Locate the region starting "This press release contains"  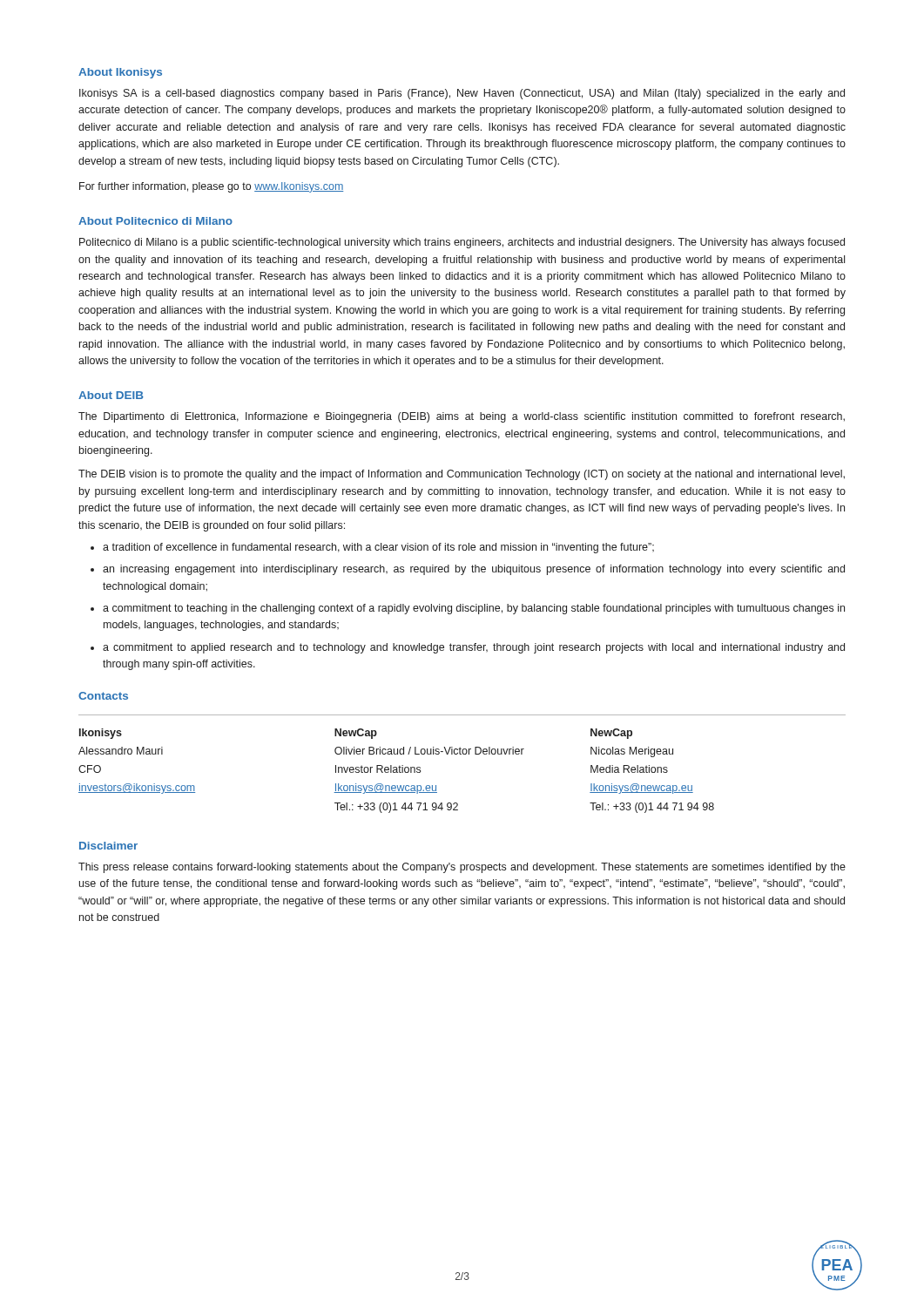(462, 892)
